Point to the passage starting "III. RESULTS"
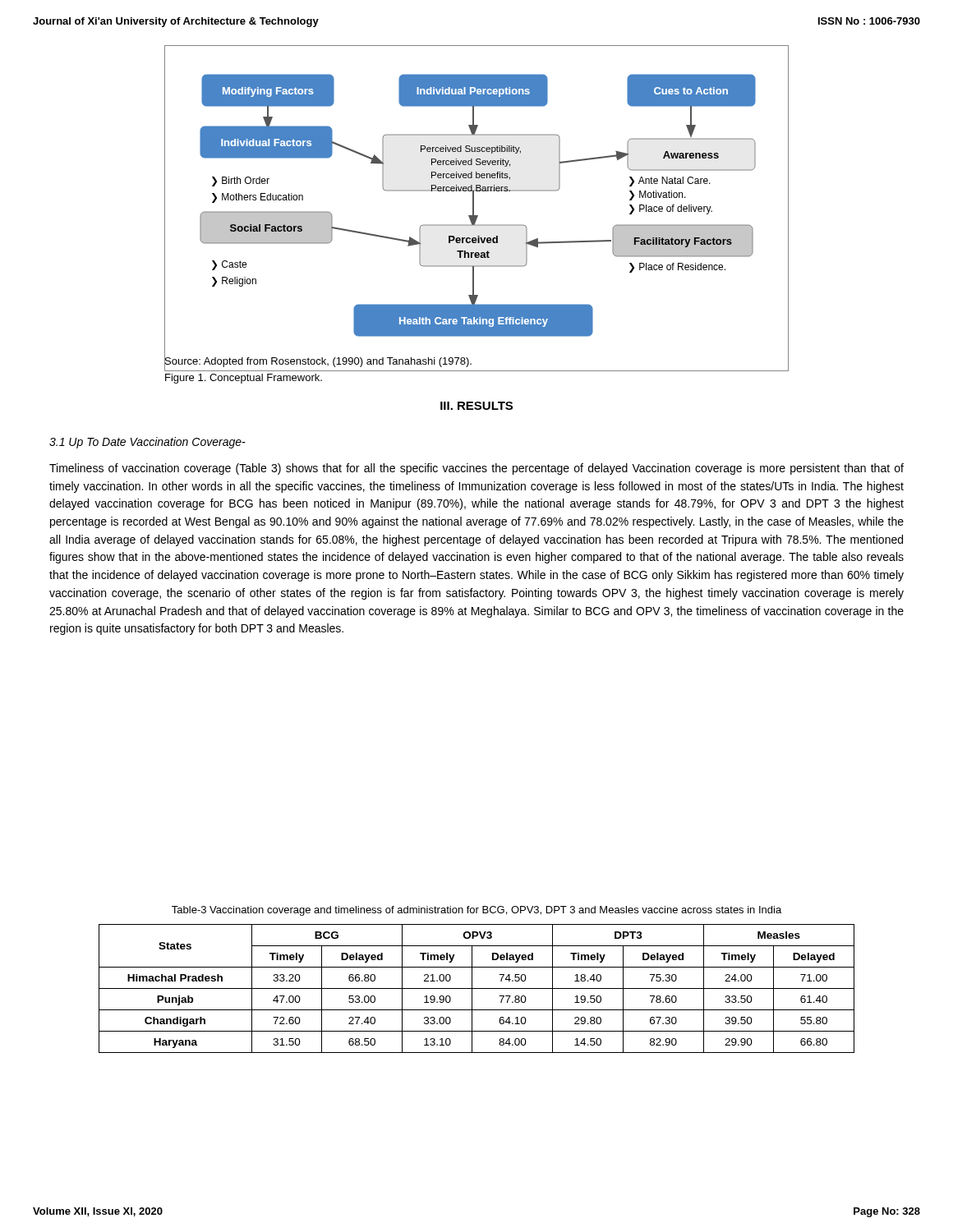The height and width of the screenshot is (1232, 953). tap(476, 405)
